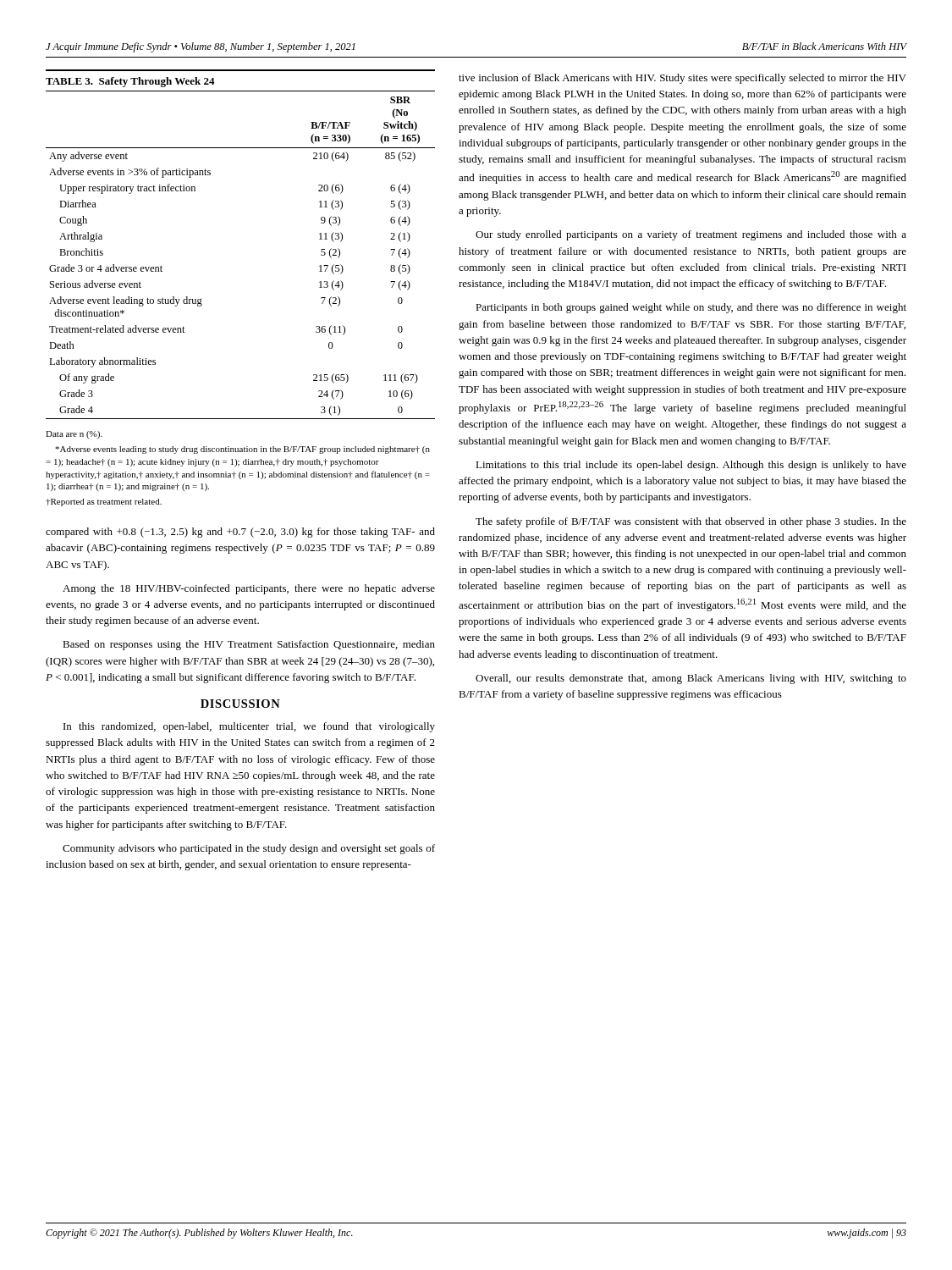Click on the text block that reads "In this randomized, open-label, multicenter trial,"
Viewport: 952px width, 1270px height.
(240, 775)
